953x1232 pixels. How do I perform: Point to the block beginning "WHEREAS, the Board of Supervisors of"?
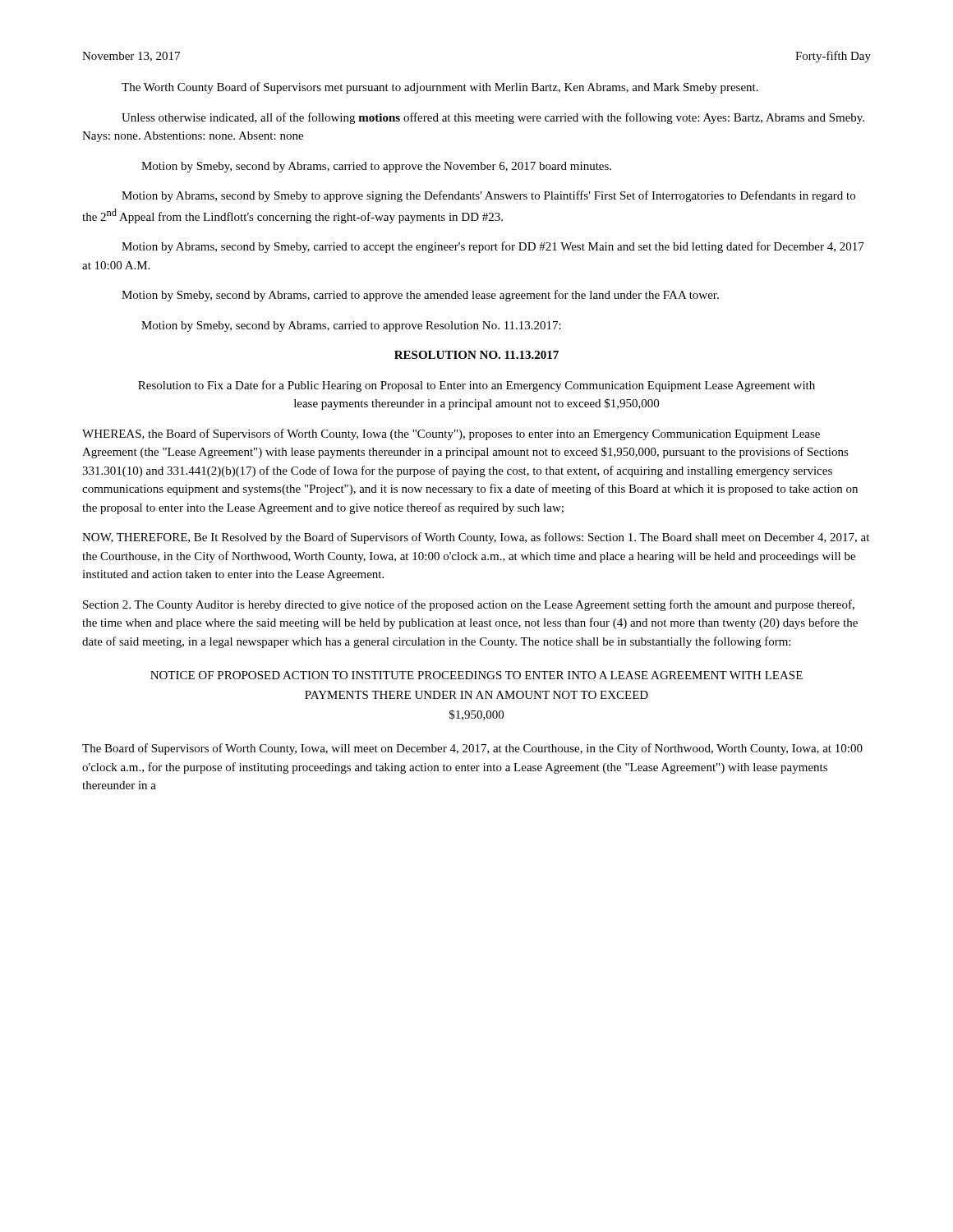[470, 470]
